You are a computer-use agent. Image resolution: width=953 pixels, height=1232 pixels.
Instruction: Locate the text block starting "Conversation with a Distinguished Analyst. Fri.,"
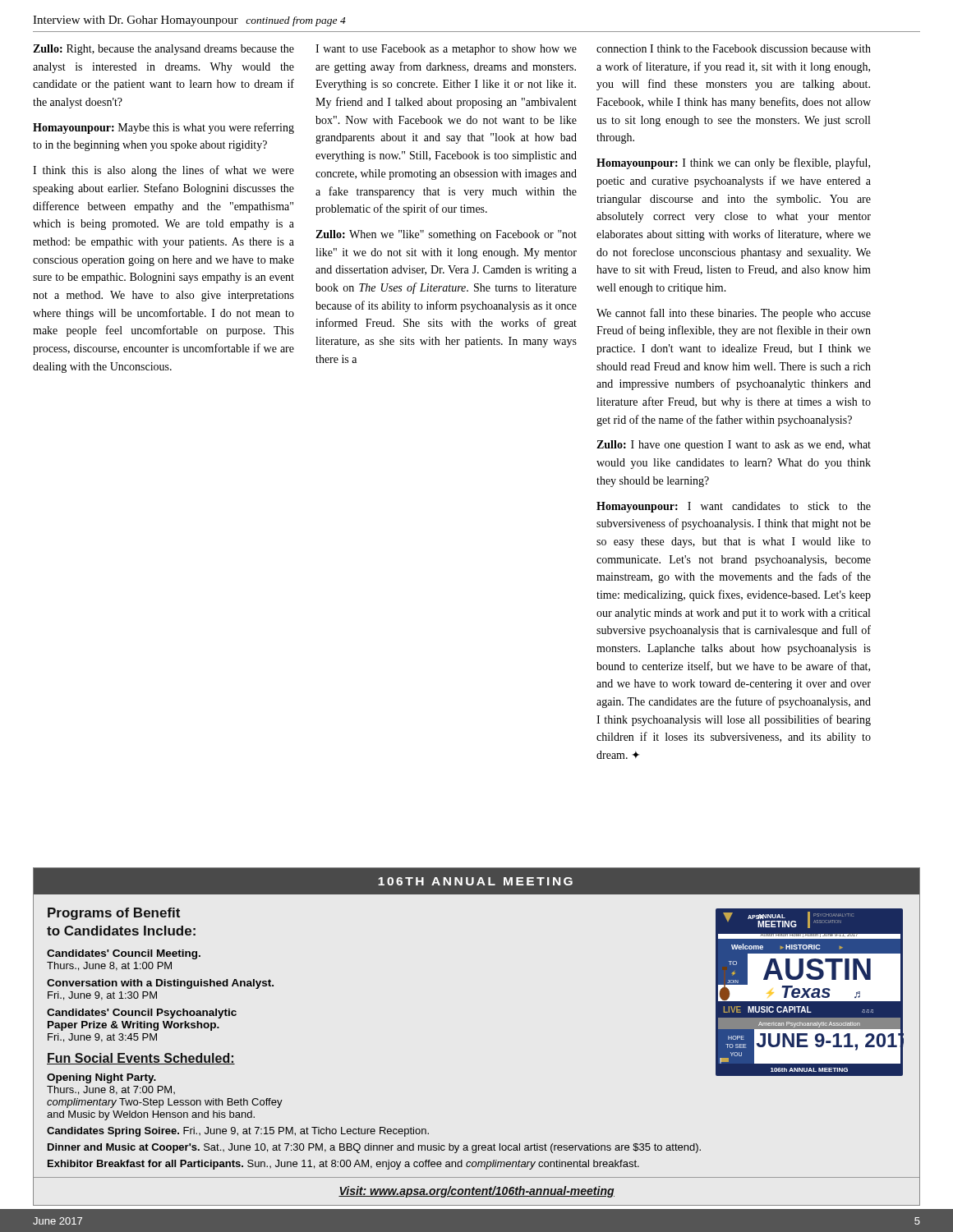160,984
